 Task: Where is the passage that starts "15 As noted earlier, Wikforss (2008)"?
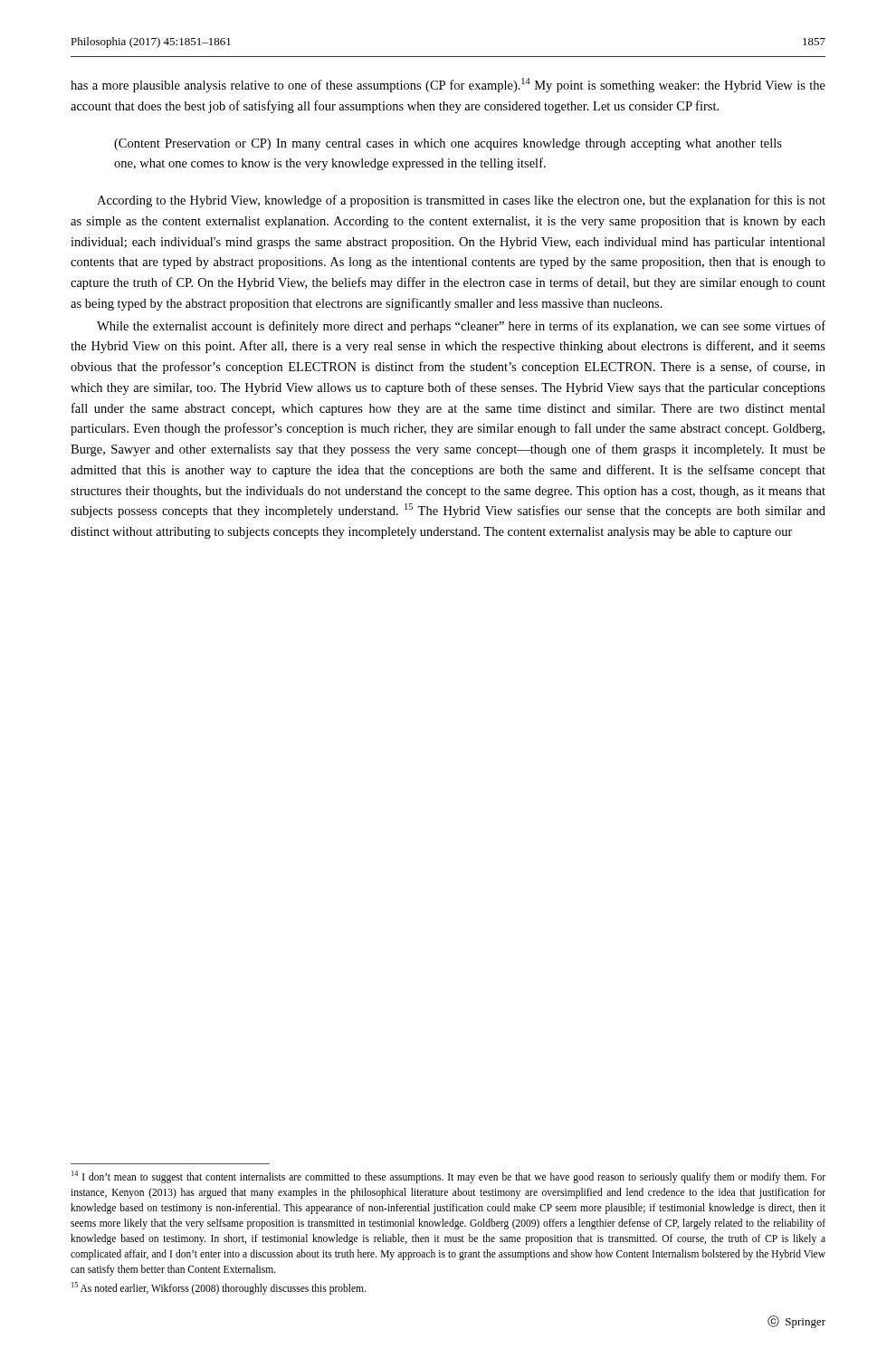[218, 1287]
